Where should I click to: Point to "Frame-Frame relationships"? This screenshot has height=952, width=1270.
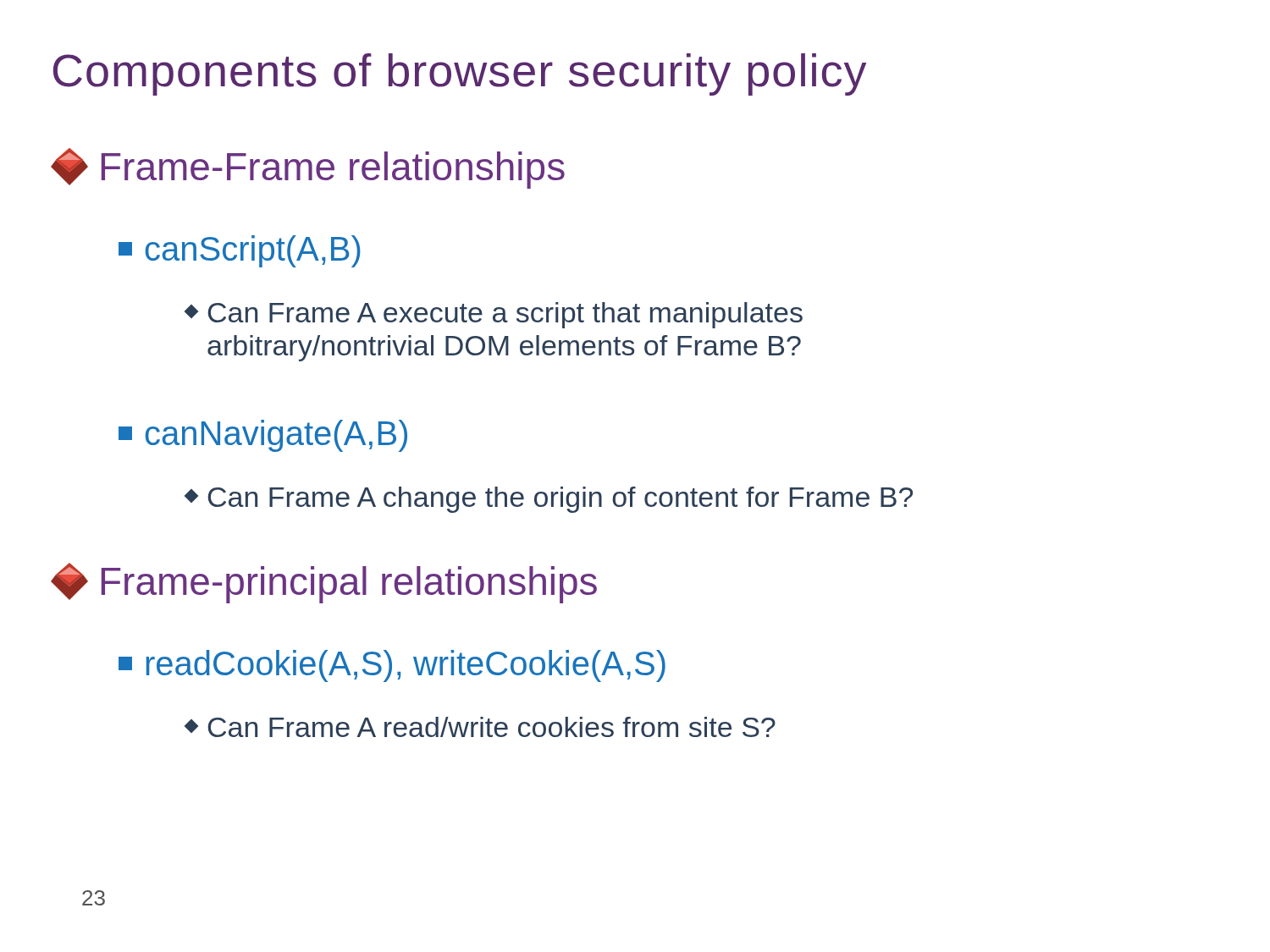(x=308, y=167)
